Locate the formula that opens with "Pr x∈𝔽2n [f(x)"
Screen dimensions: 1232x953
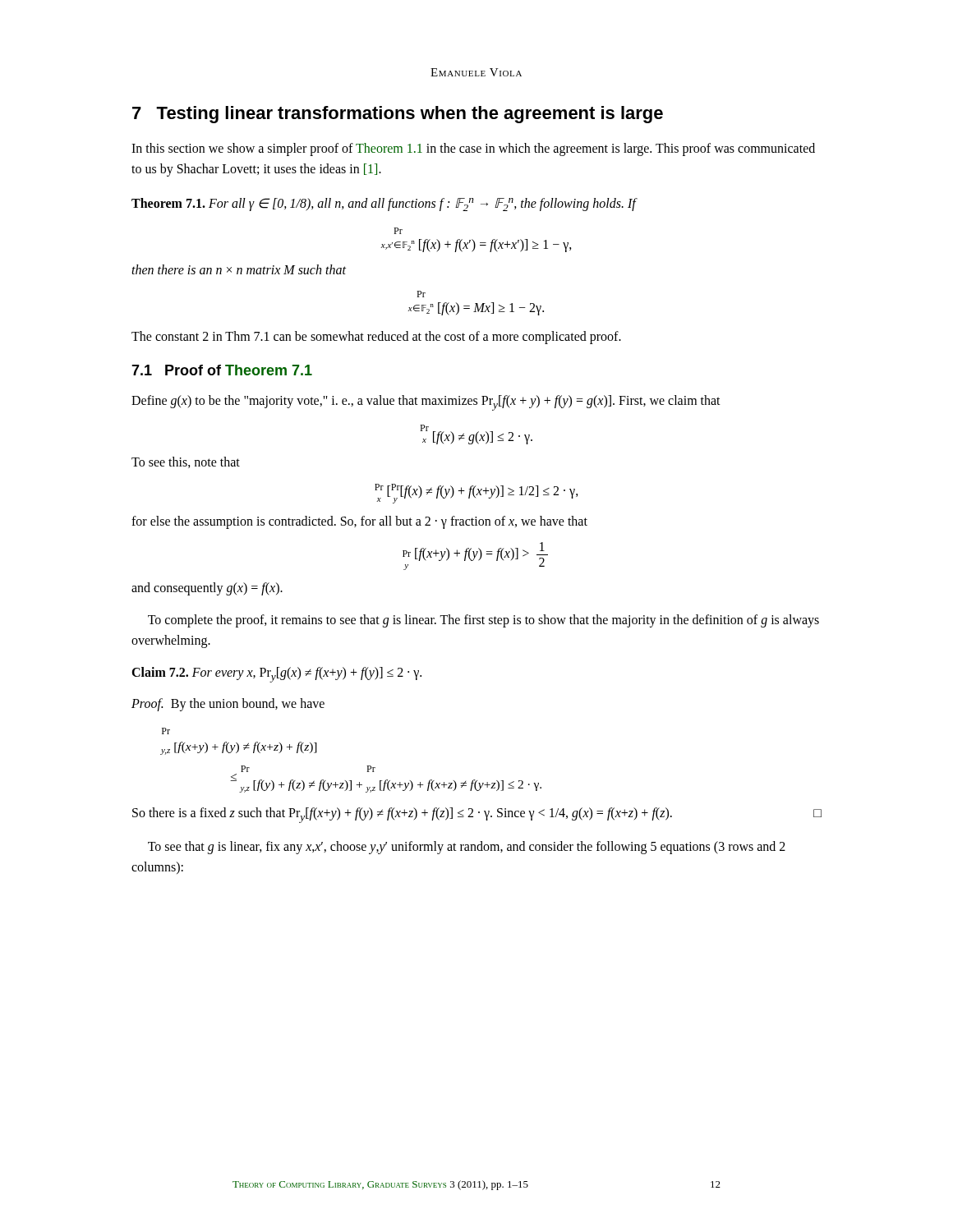point(476,302)
